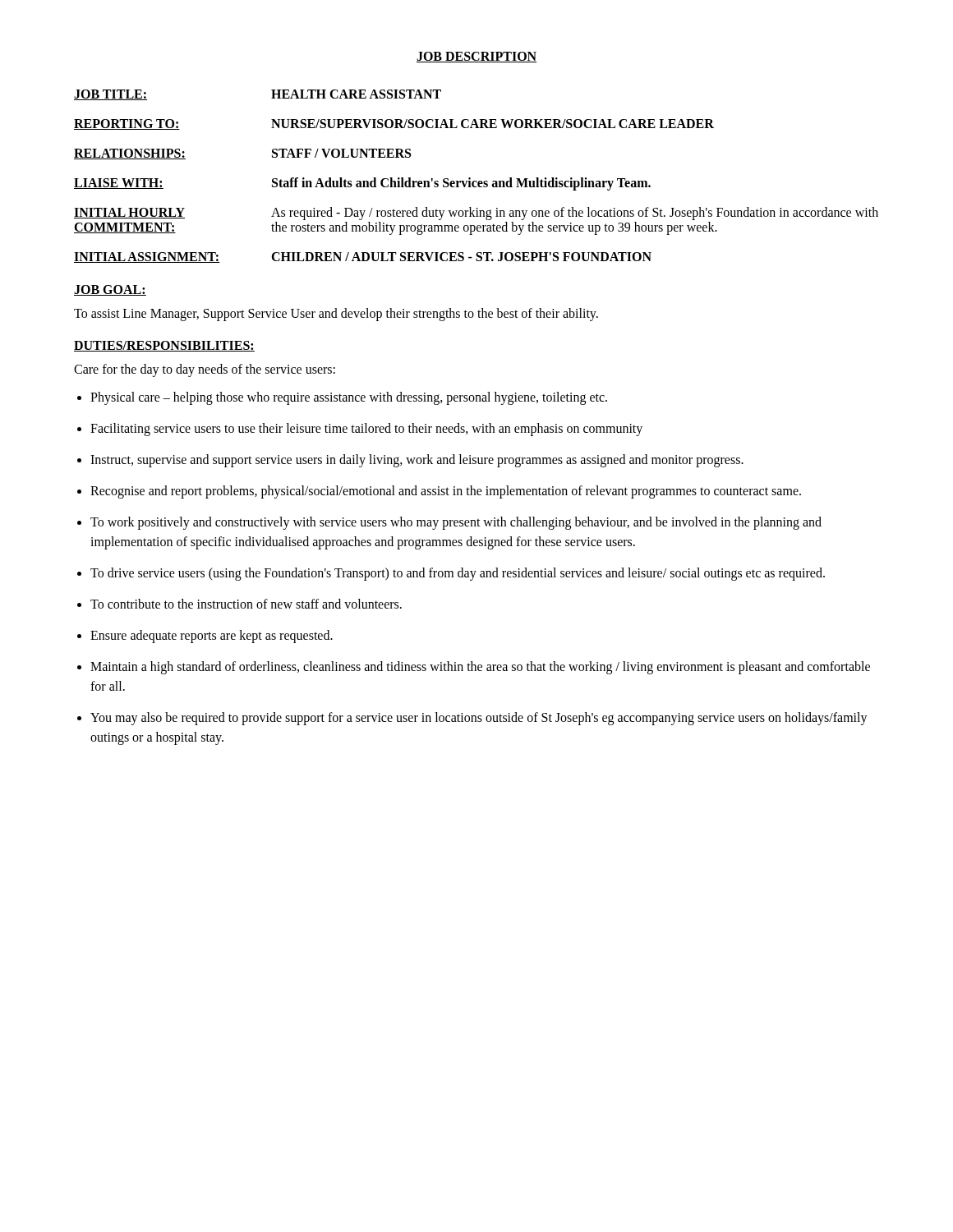Point to the element starting "Care for the day"
Image resolution: width=953 pixels, height=1232 pixels.
pos(205,369)
